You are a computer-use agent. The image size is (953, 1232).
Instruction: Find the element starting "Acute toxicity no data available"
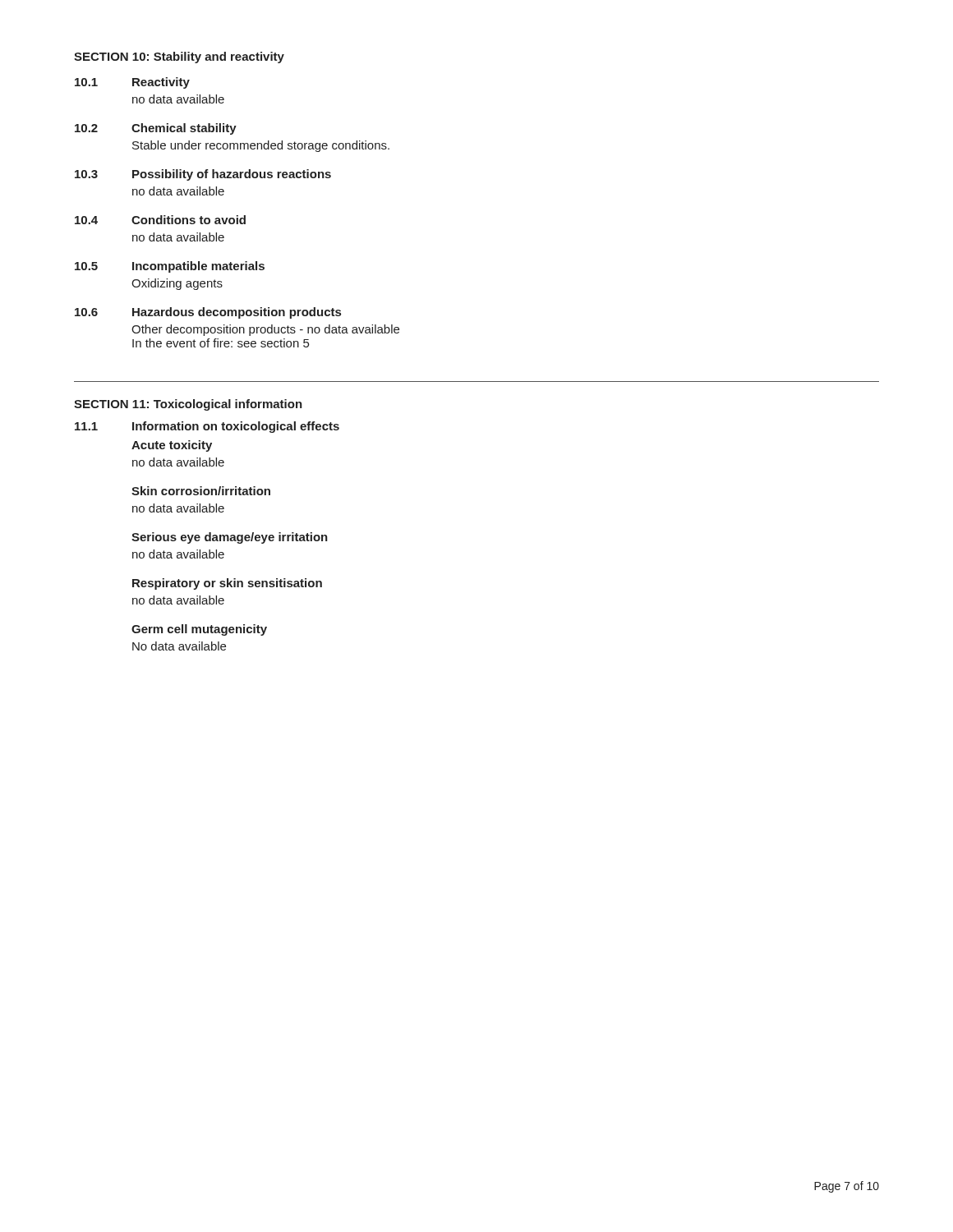click(x=172, y=446)
